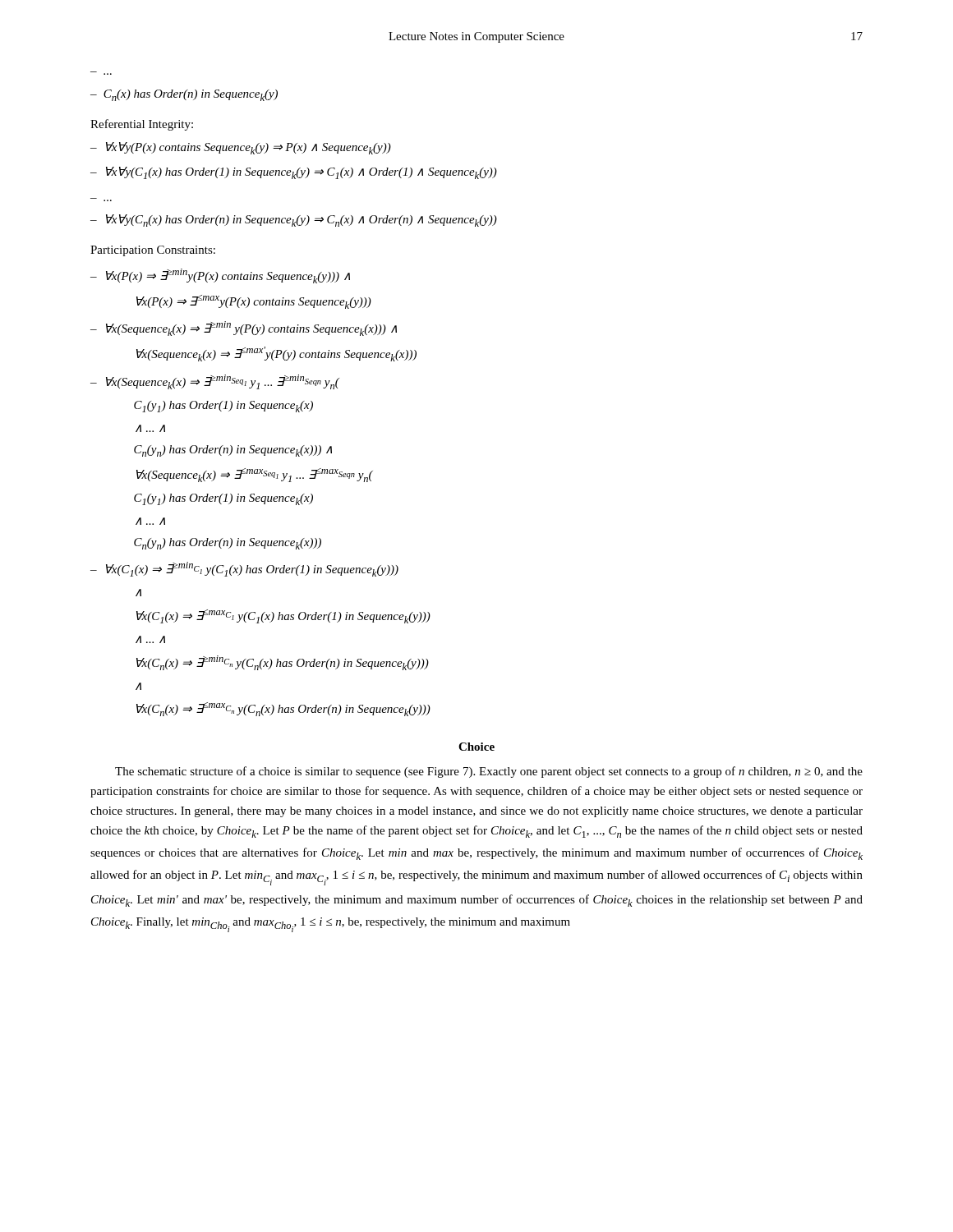Locate the element starting "Referential Integrity:"
The width and height of the screenshot is (953, 1232).
tap(142, 124)
